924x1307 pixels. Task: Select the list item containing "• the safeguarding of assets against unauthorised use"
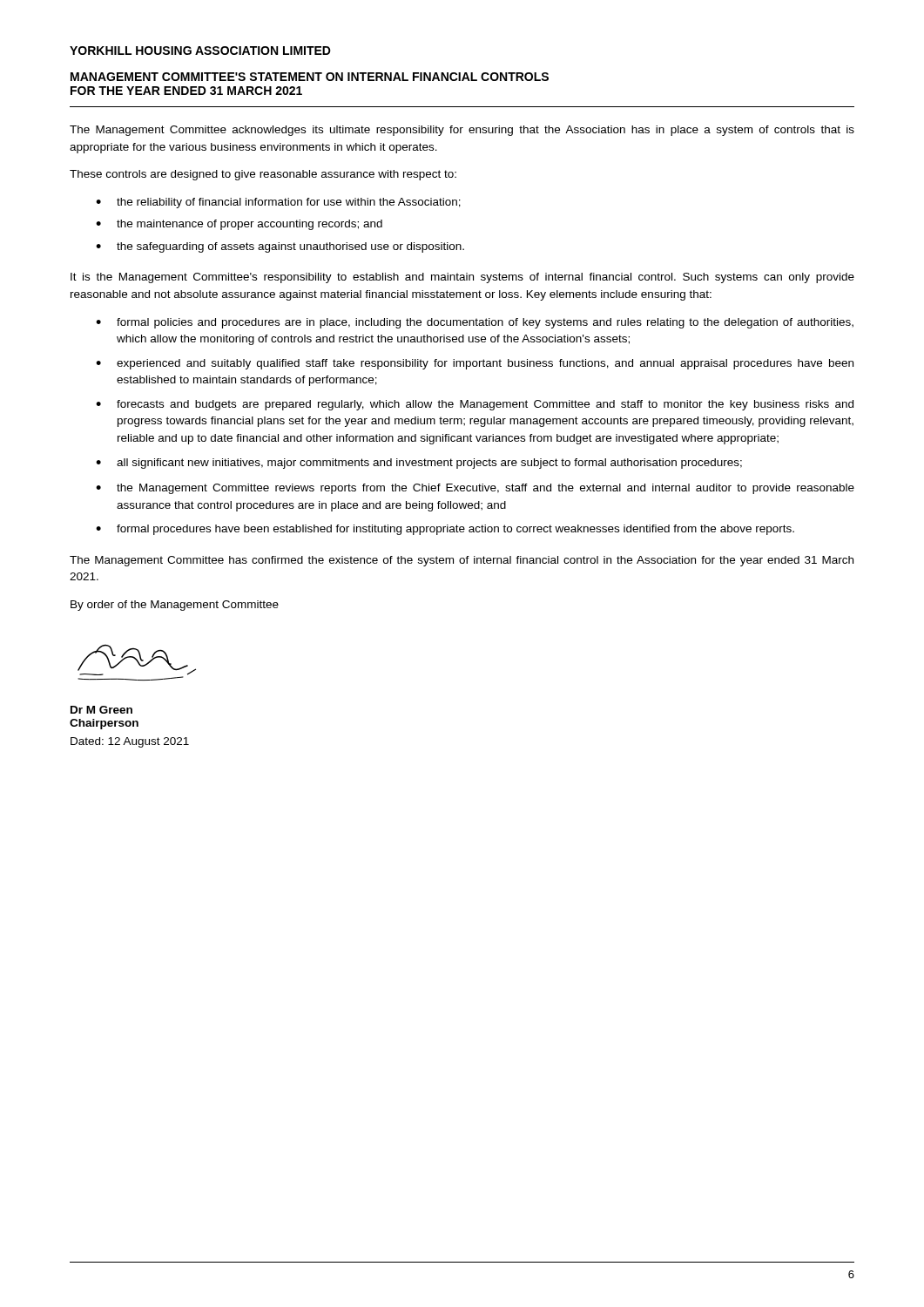[x=475, y=247]
